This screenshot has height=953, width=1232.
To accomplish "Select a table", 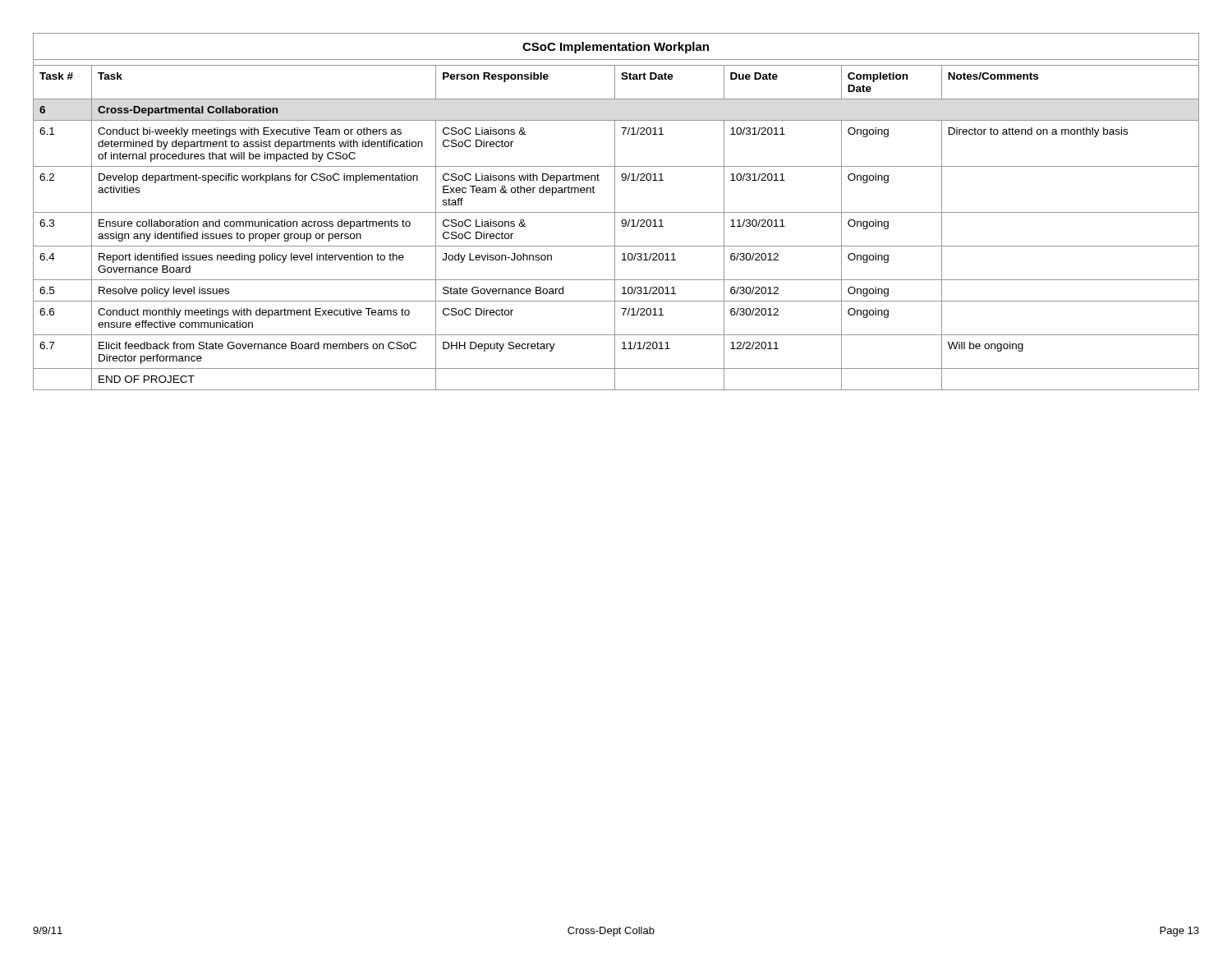I will pyautogui.click(x=616, y=212).
